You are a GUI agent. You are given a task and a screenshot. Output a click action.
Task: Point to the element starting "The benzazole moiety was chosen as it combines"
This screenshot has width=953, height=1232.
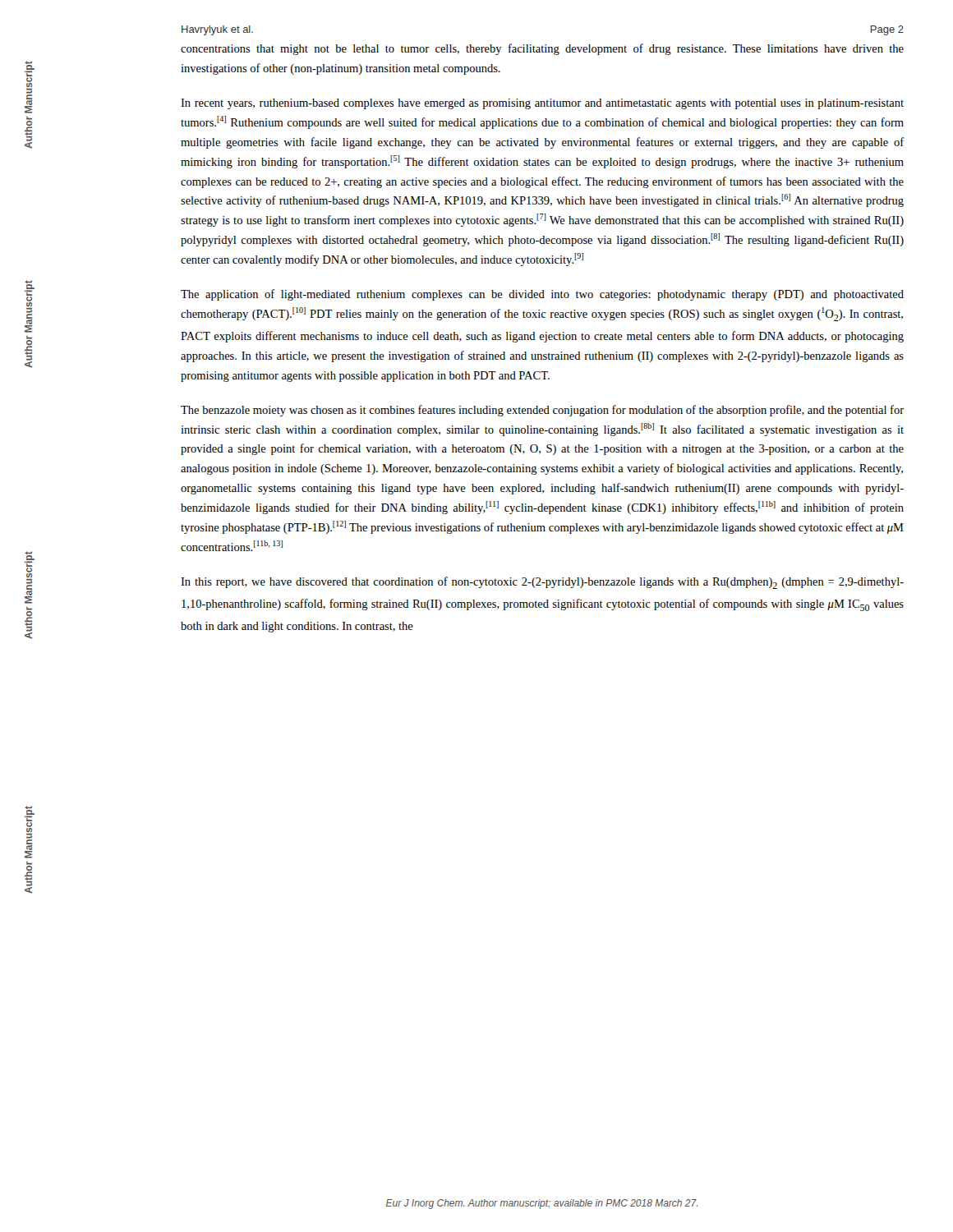542,478
